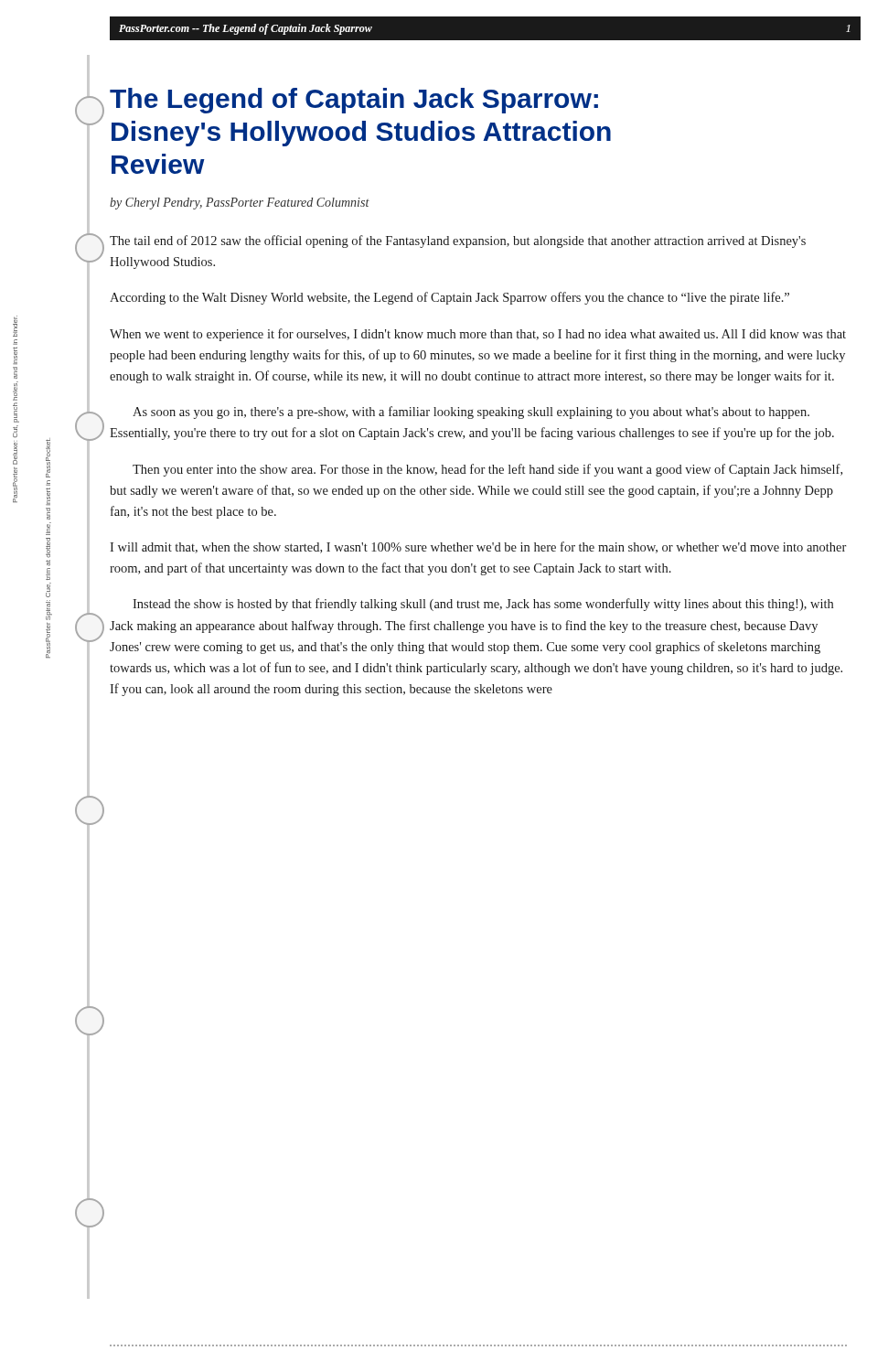
Task: Select the text block that says "According to the Walt Disney"
Action: (450, 298)
